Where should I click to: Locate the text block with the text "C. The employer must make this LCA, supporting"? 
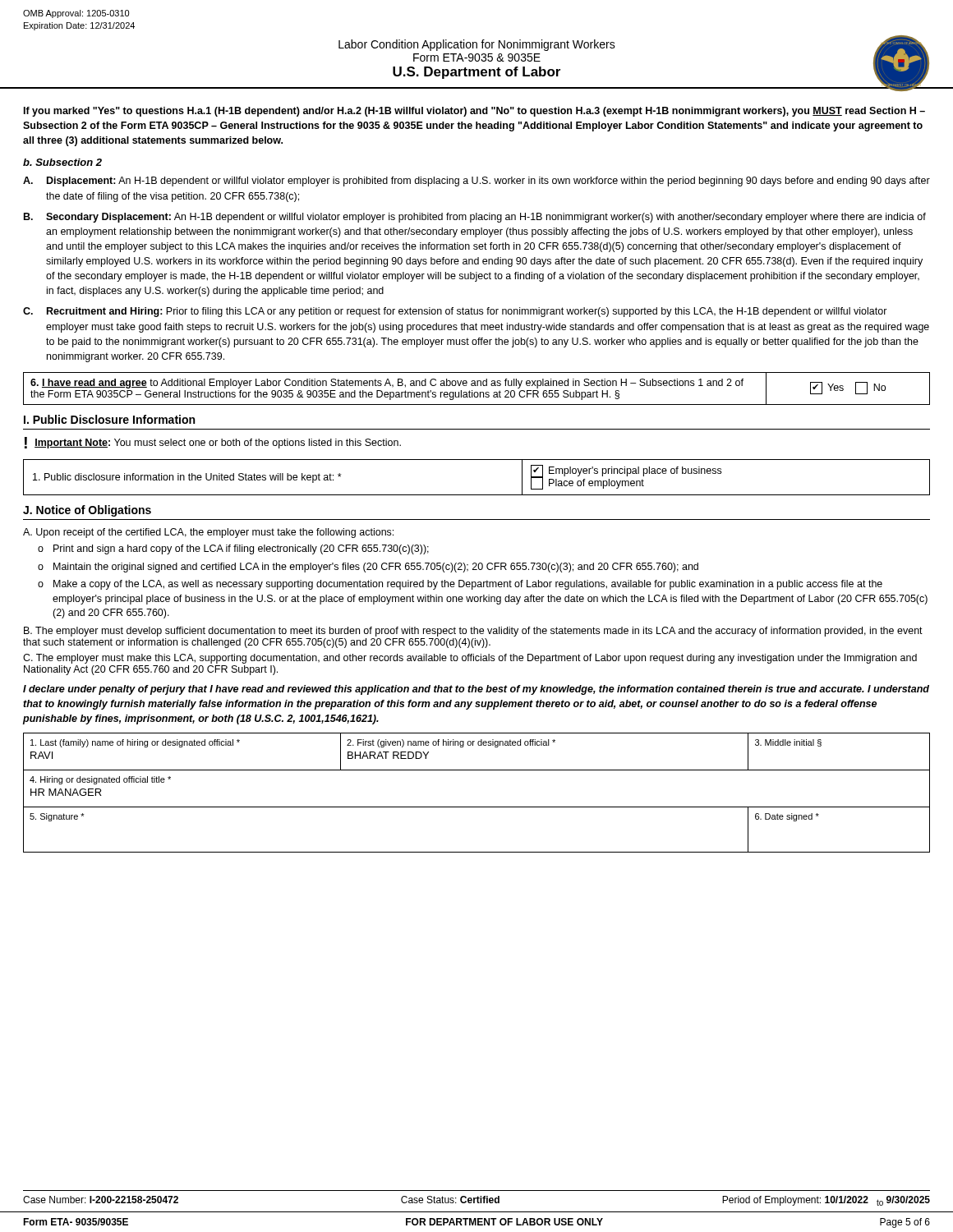click(x=470, y=663)
